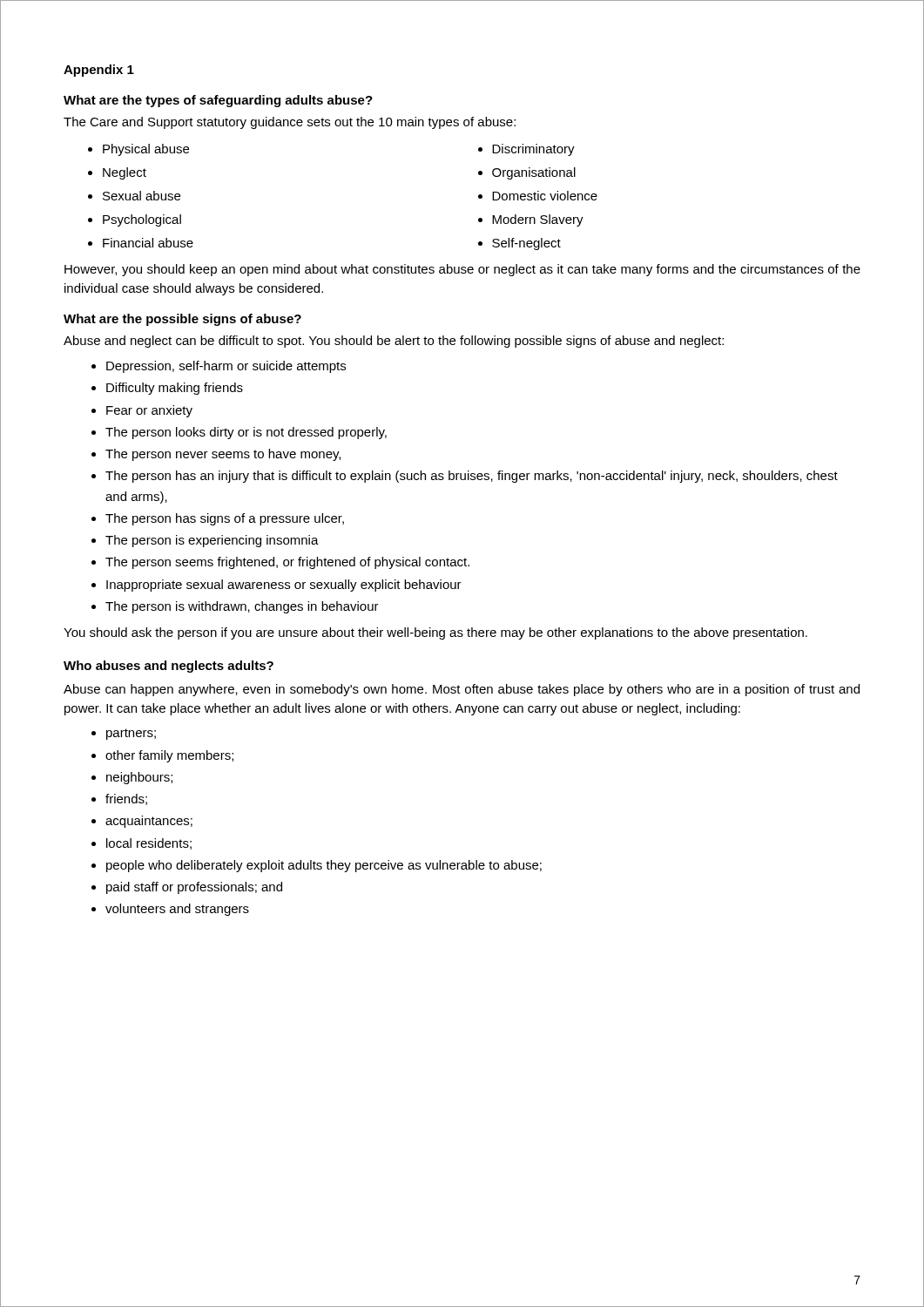Screen dimensions: 1307x924
Task: Locate the list item that says "Fear or anxiety"
Action: point(149,410)
